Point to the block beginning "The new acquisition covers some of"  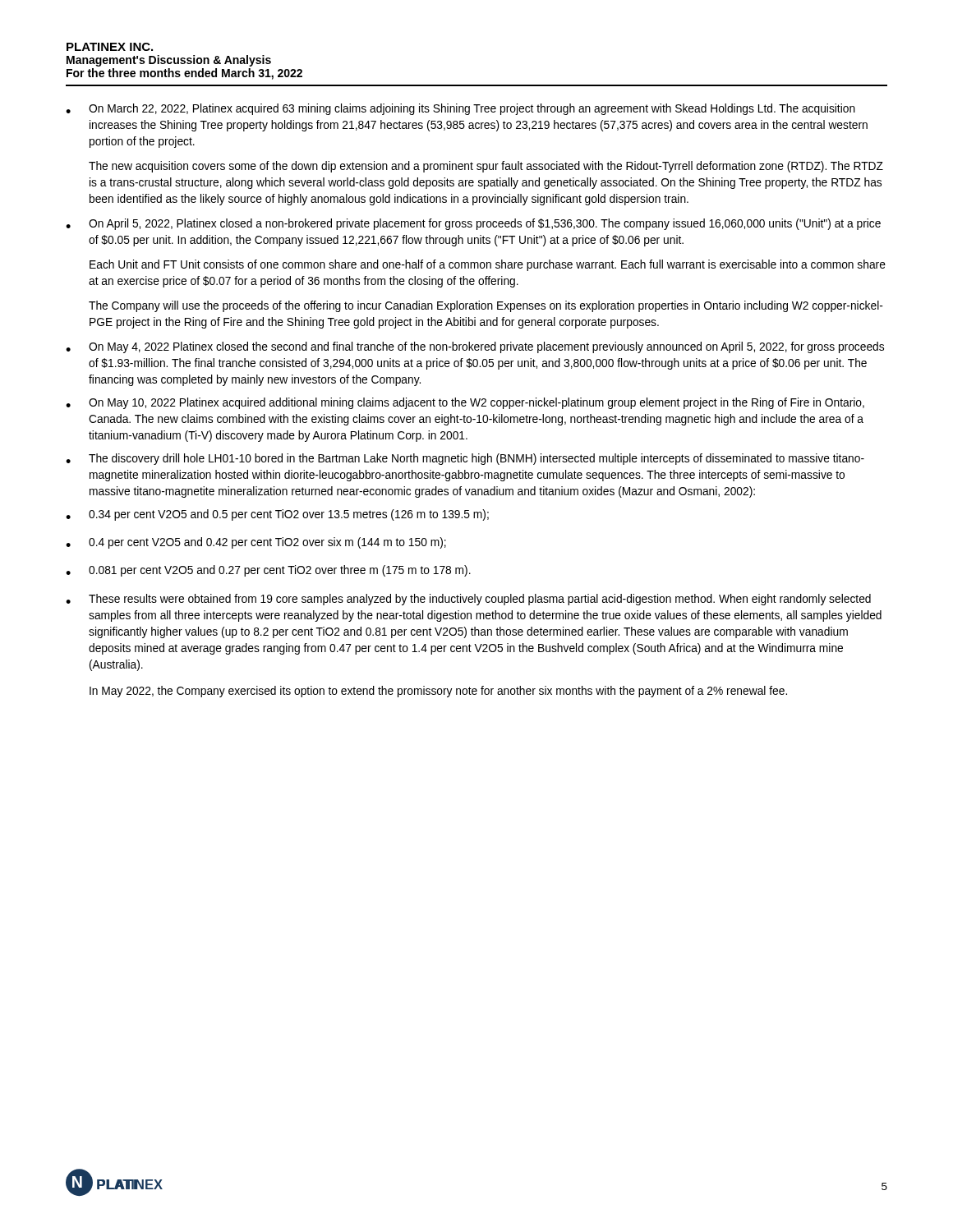[486, 183]
